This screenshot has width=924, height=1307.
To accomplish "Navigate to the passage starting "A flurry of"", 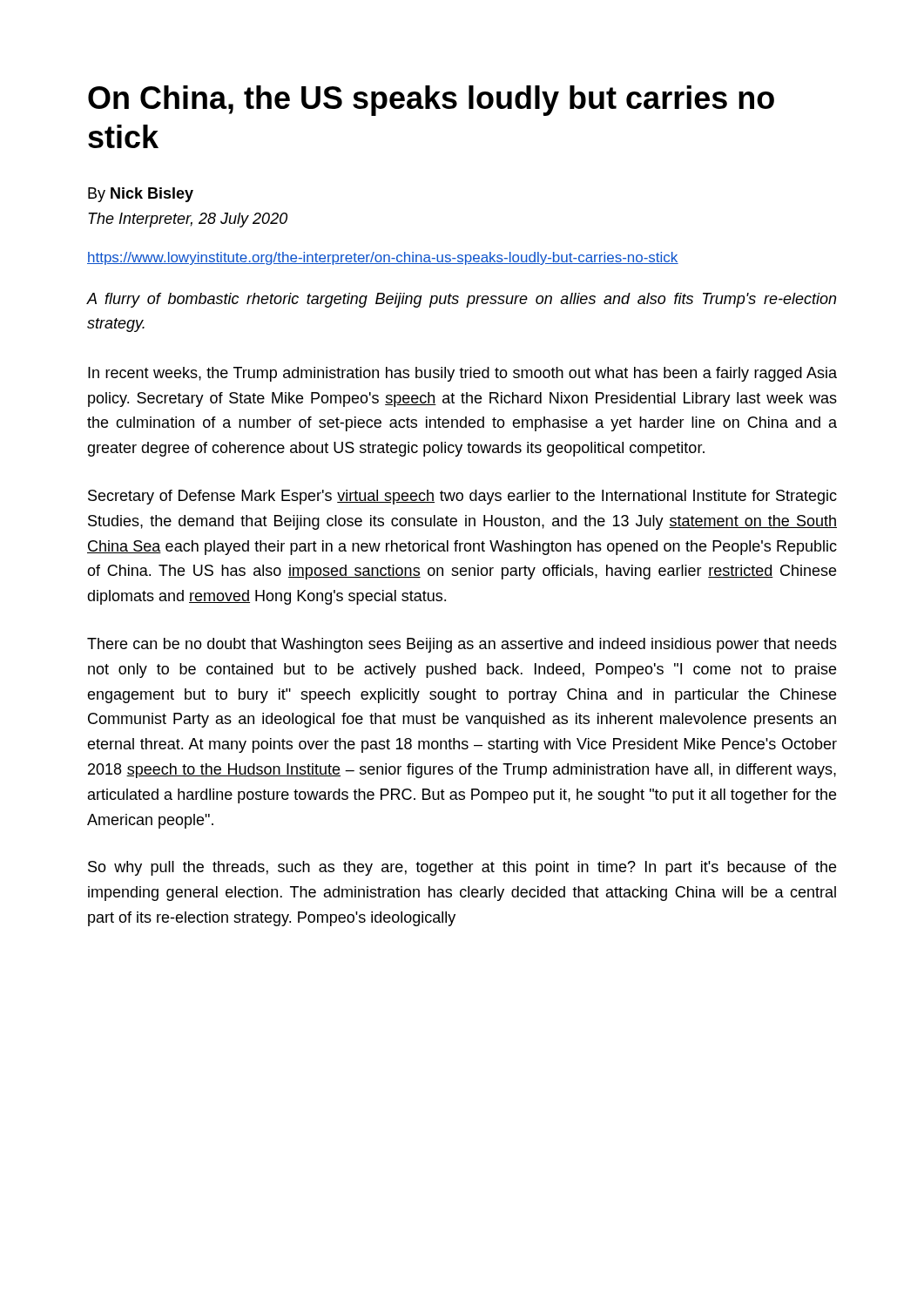I will pos(462,311).
